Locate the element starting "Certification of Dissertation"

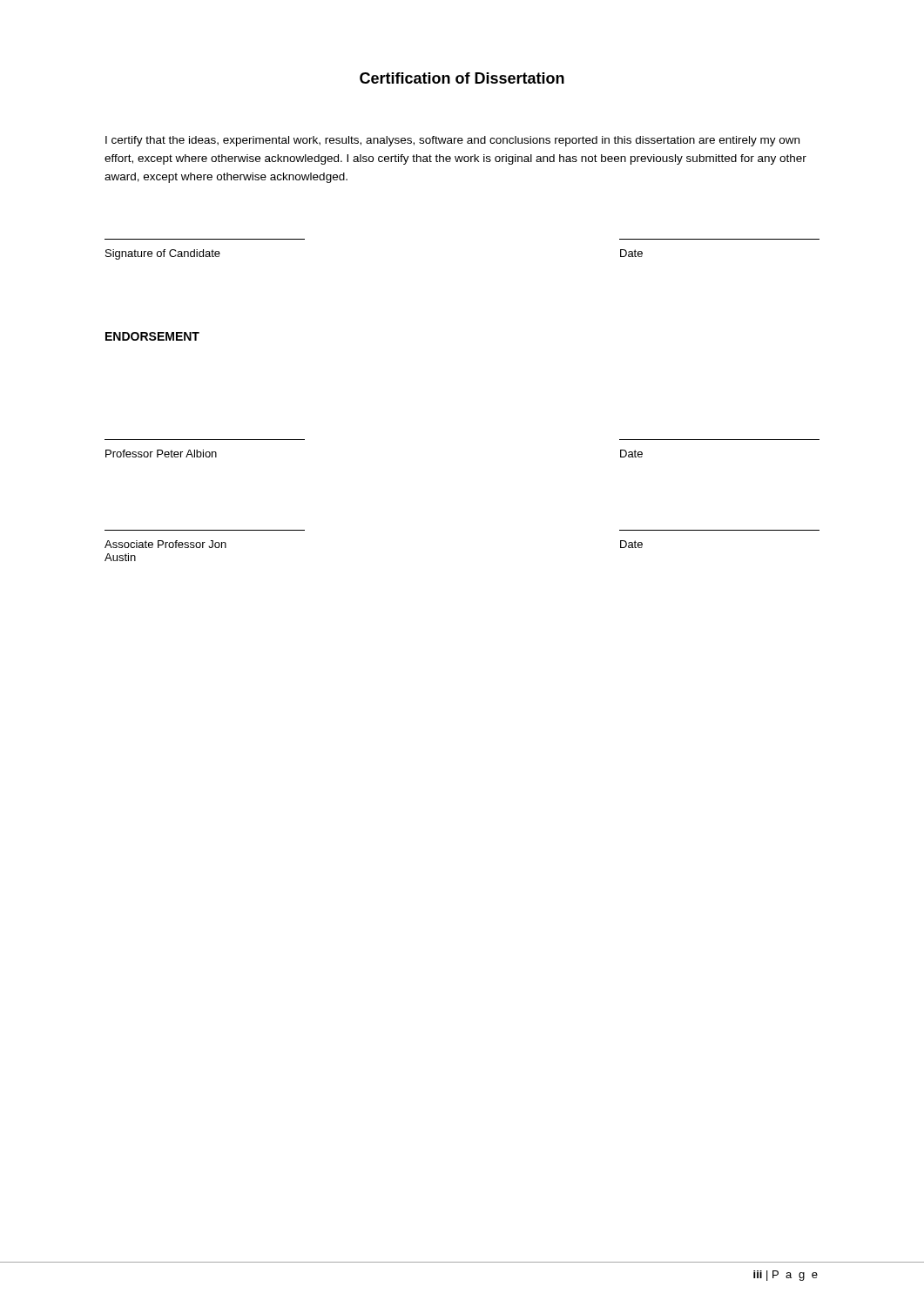coord(462,79)
